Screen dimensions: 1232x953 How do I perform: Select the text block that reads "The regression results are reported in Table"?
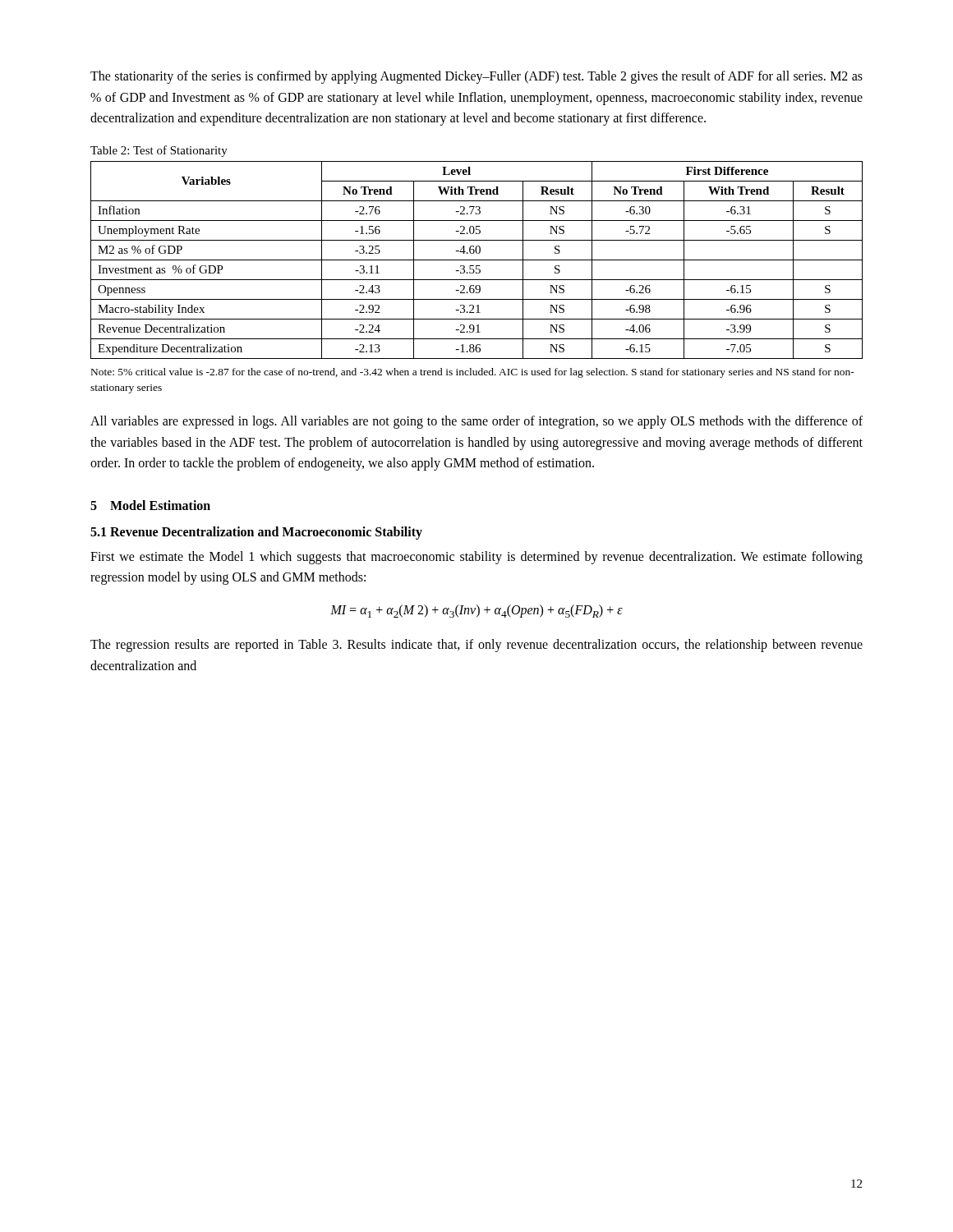tap(476, 655)
